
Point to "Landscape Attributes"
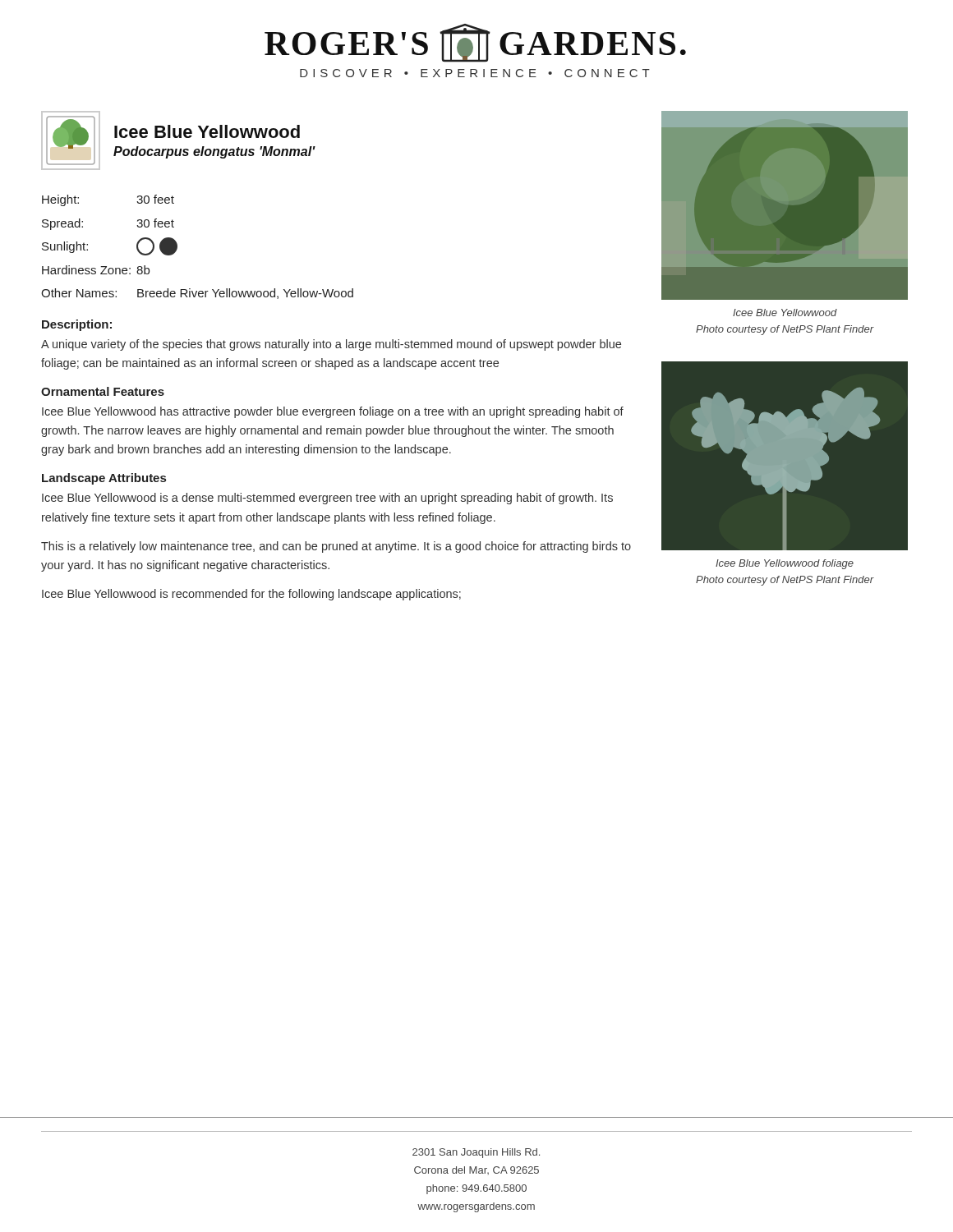(104, 478)
